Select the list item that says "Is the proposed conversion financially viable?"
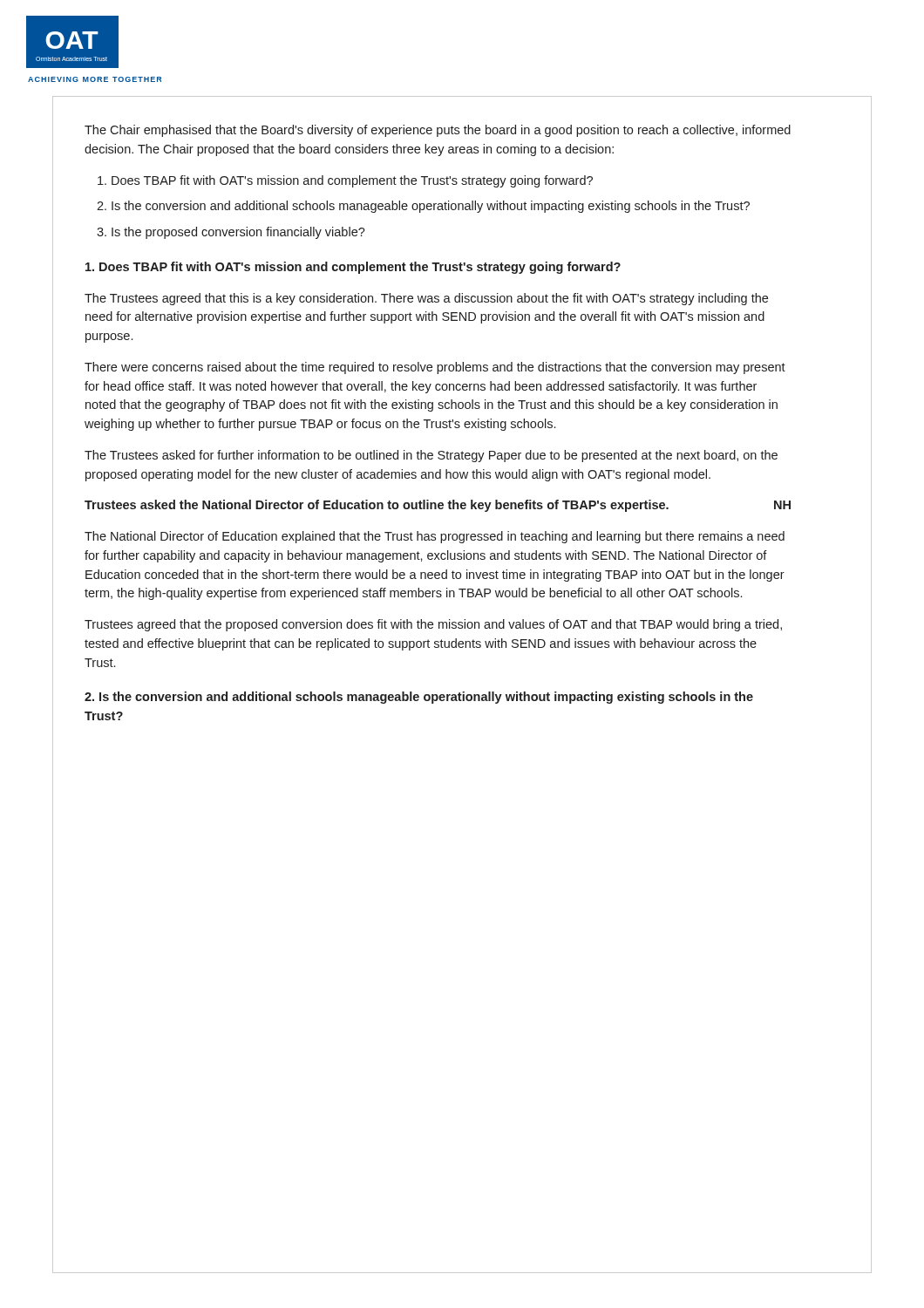This screenshot has height=1308, width=924. [238, 232]
